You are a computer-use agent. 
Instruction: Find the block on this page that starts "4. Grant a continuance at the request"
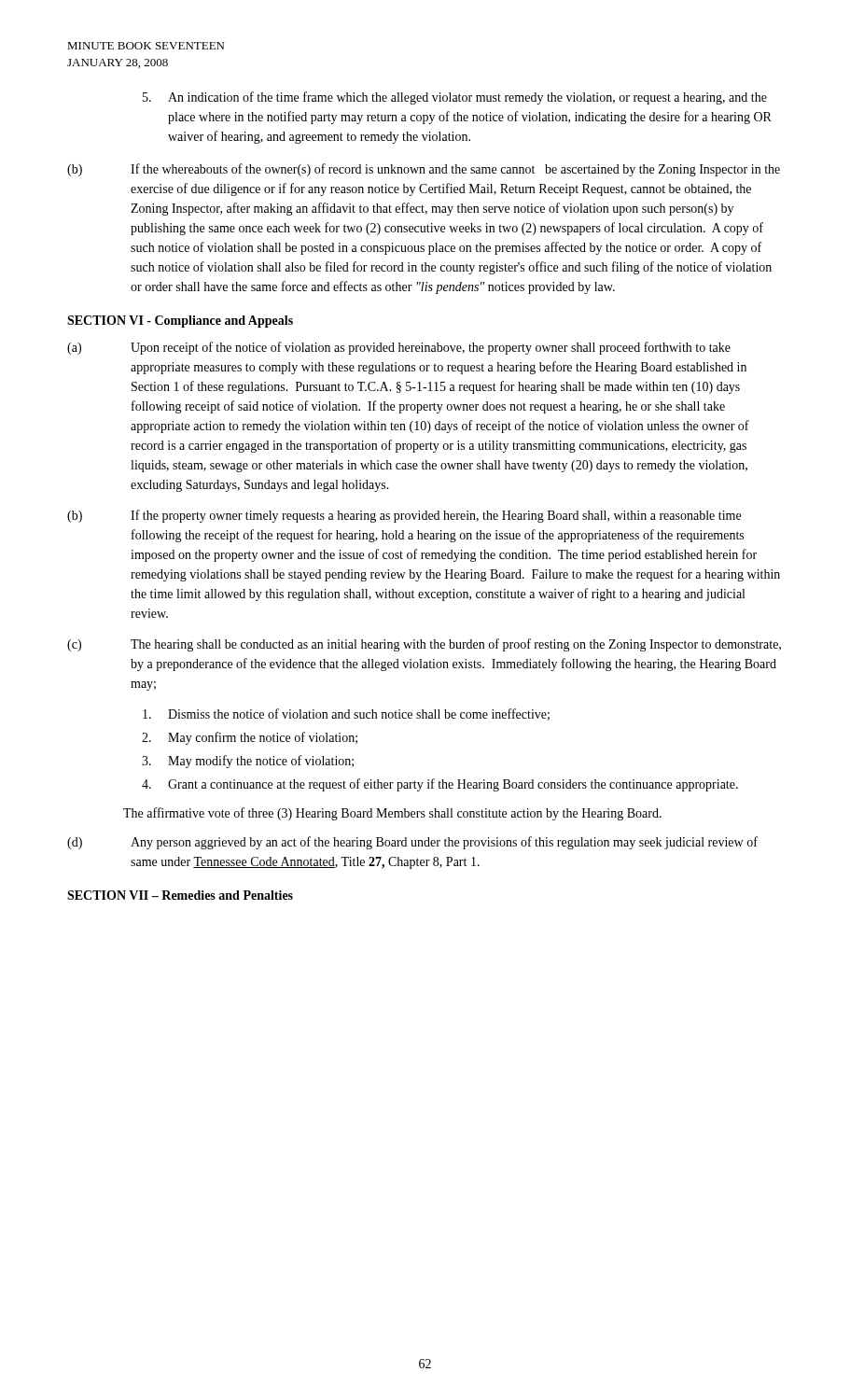[440, 785]
